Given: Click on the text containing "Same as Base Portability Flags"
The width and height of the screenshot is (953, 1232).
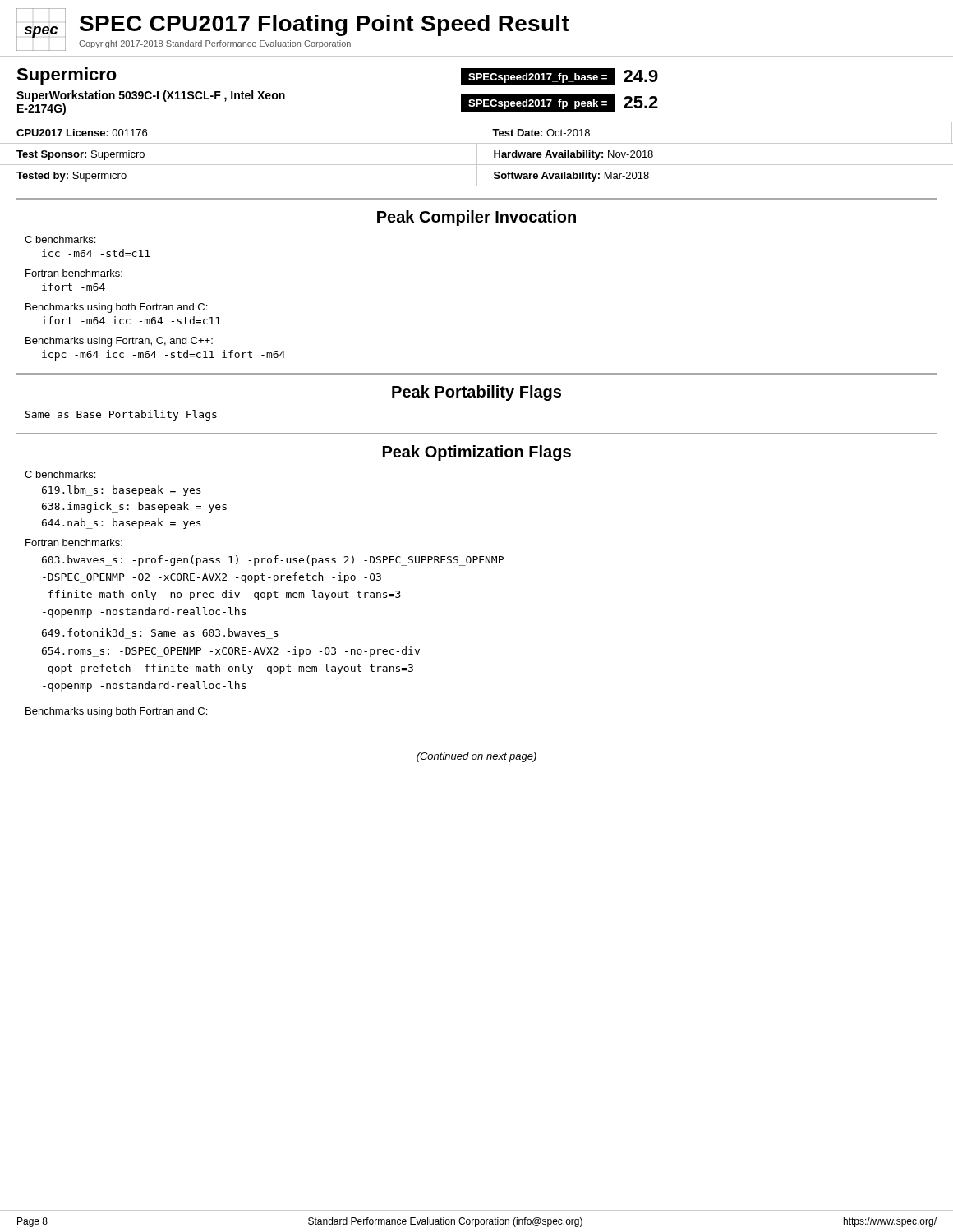Looking at the screenshot, I should (x=121, y=414).
